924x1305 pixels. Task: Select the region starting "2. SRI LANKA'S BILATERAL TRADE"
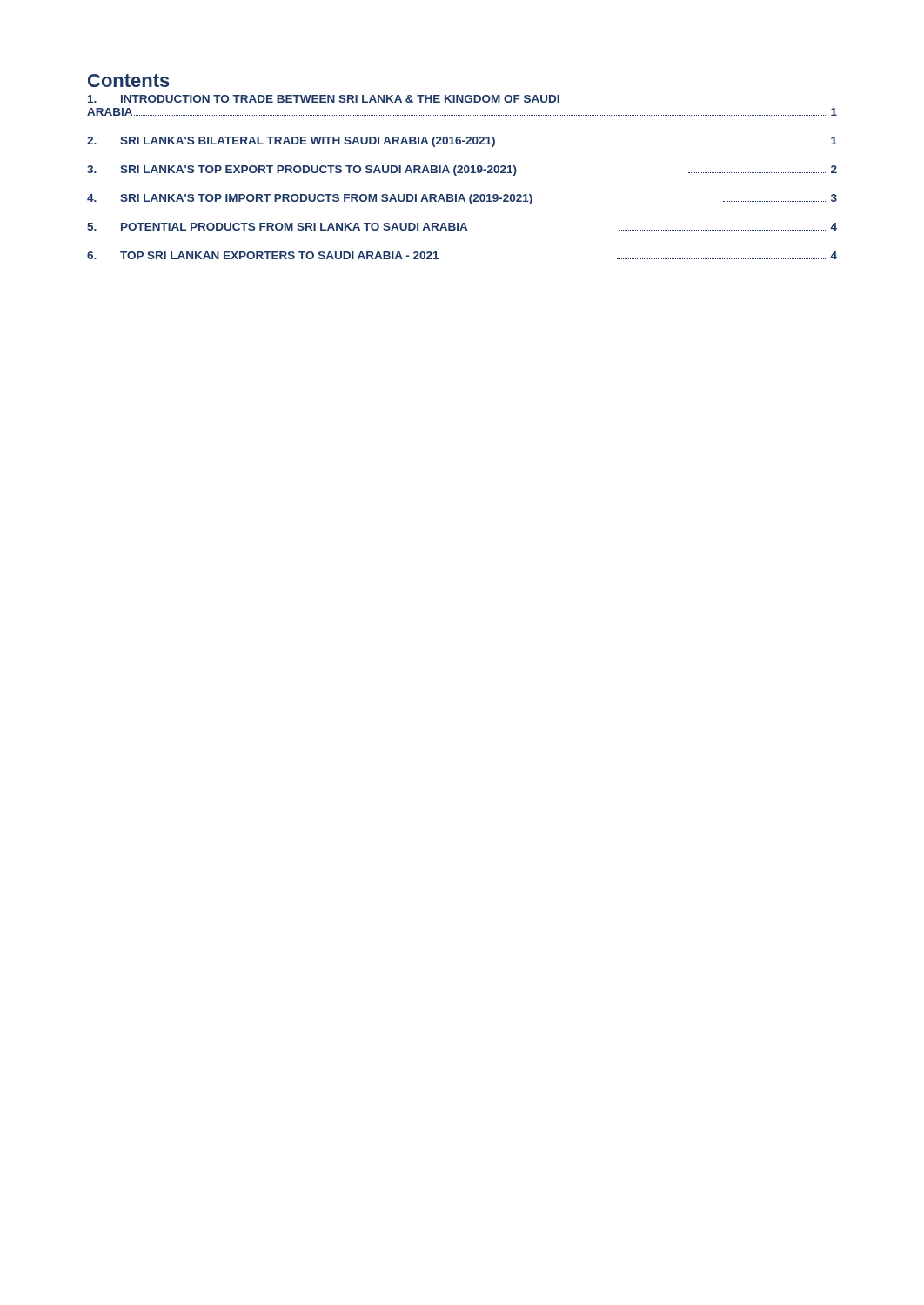coord(462,141)
